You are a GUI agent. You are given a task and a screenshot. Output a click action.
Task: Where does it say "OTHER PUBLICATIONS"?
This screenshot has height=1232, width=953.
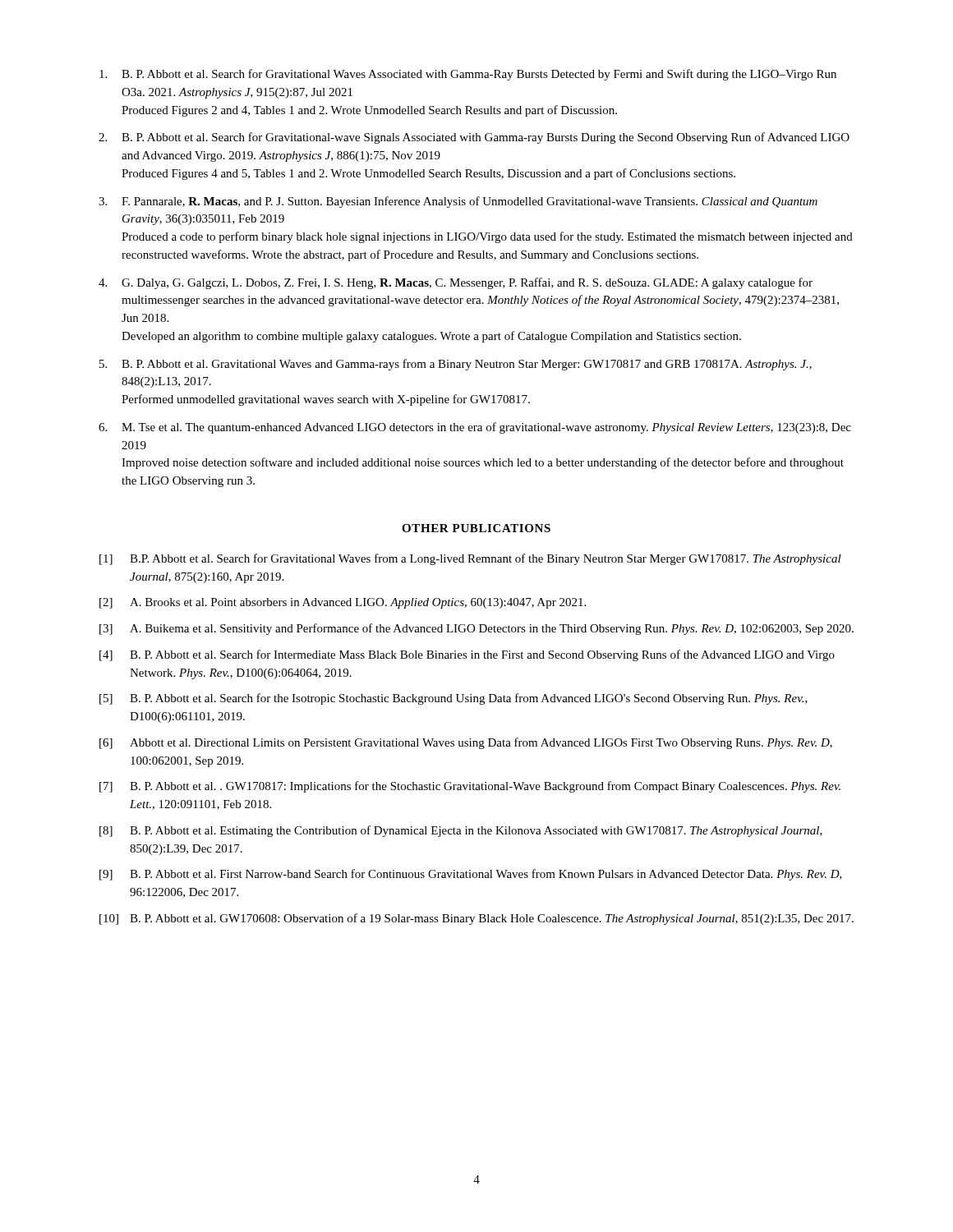476,528
